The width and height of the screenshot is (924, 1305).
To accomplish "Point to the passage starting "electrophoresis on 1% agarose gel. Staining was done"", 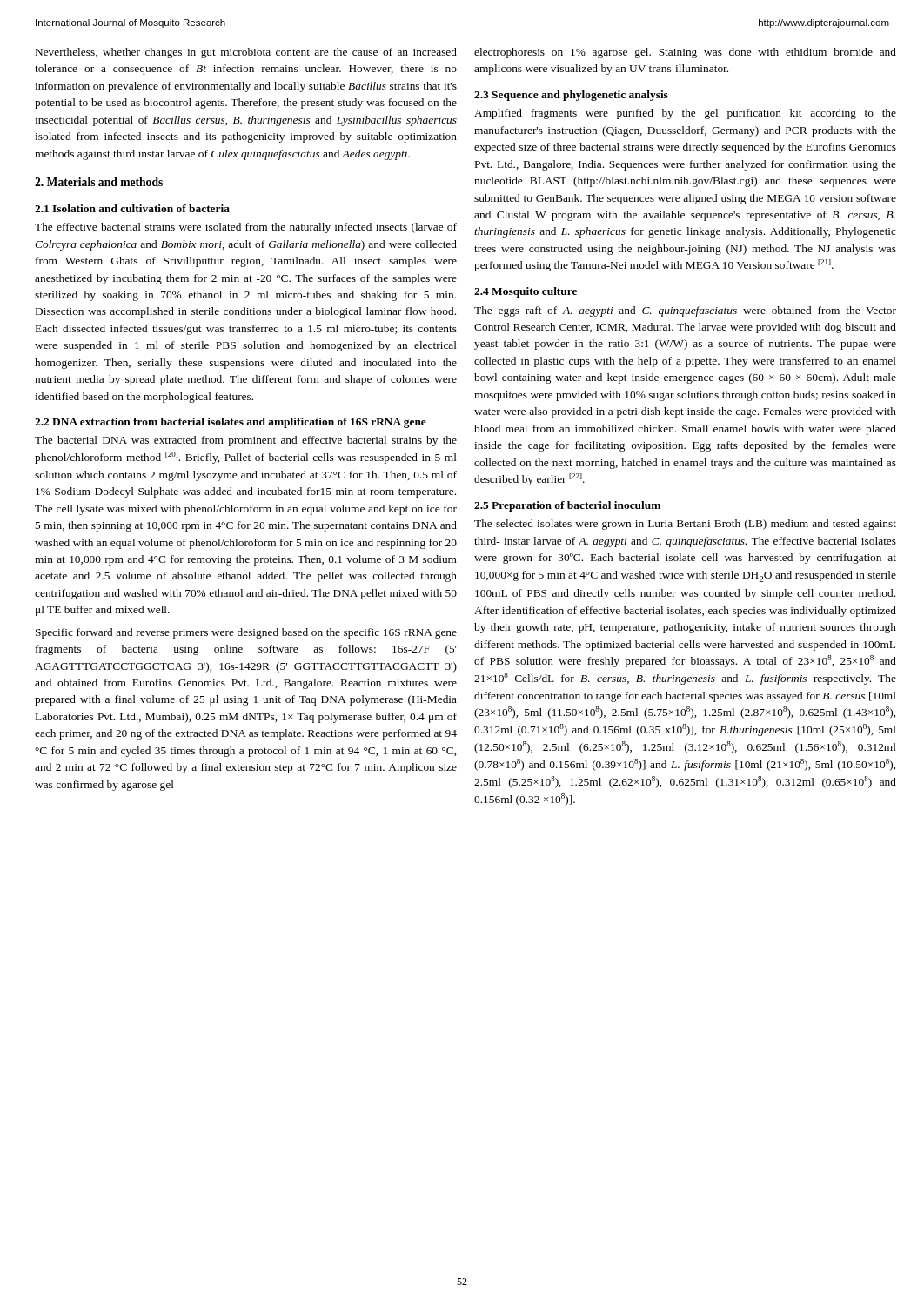I will coord(685,60).
